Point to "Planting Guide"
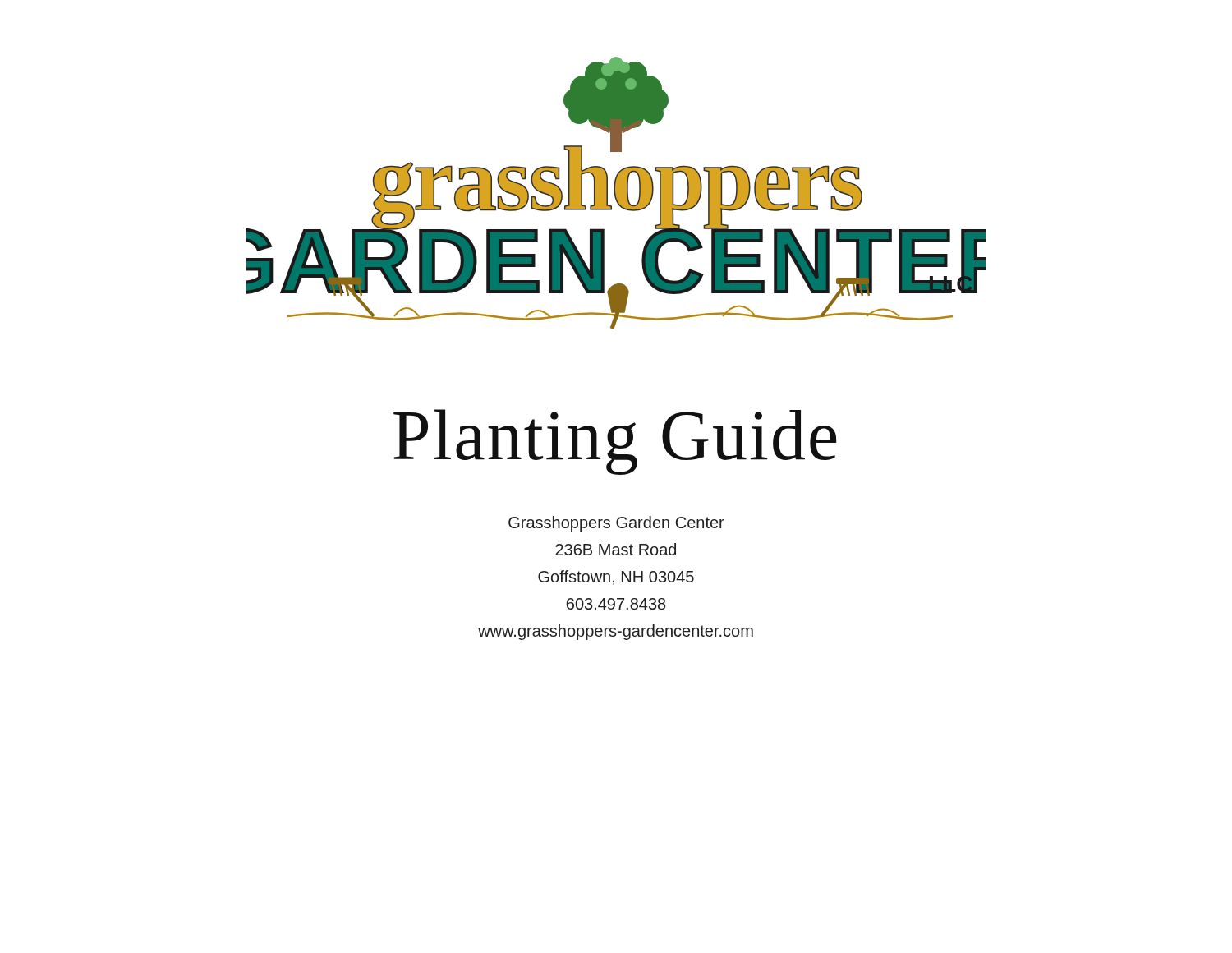The width and height of the screenshot is (1232, 953). (x=616, y=435)
